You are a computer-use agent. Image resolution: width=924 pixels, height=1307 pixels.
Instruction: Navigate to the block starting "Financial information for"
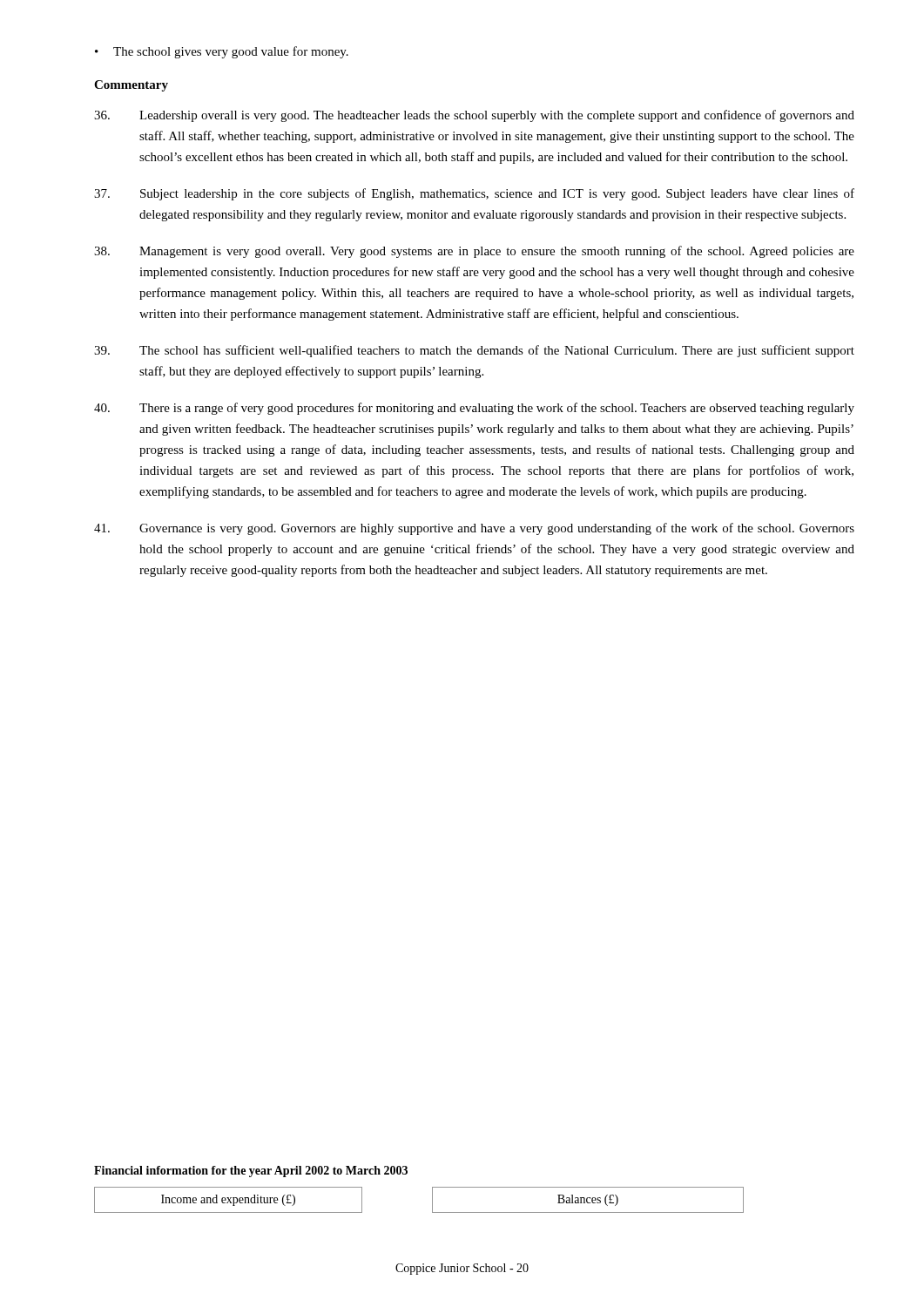point(251,1171)
